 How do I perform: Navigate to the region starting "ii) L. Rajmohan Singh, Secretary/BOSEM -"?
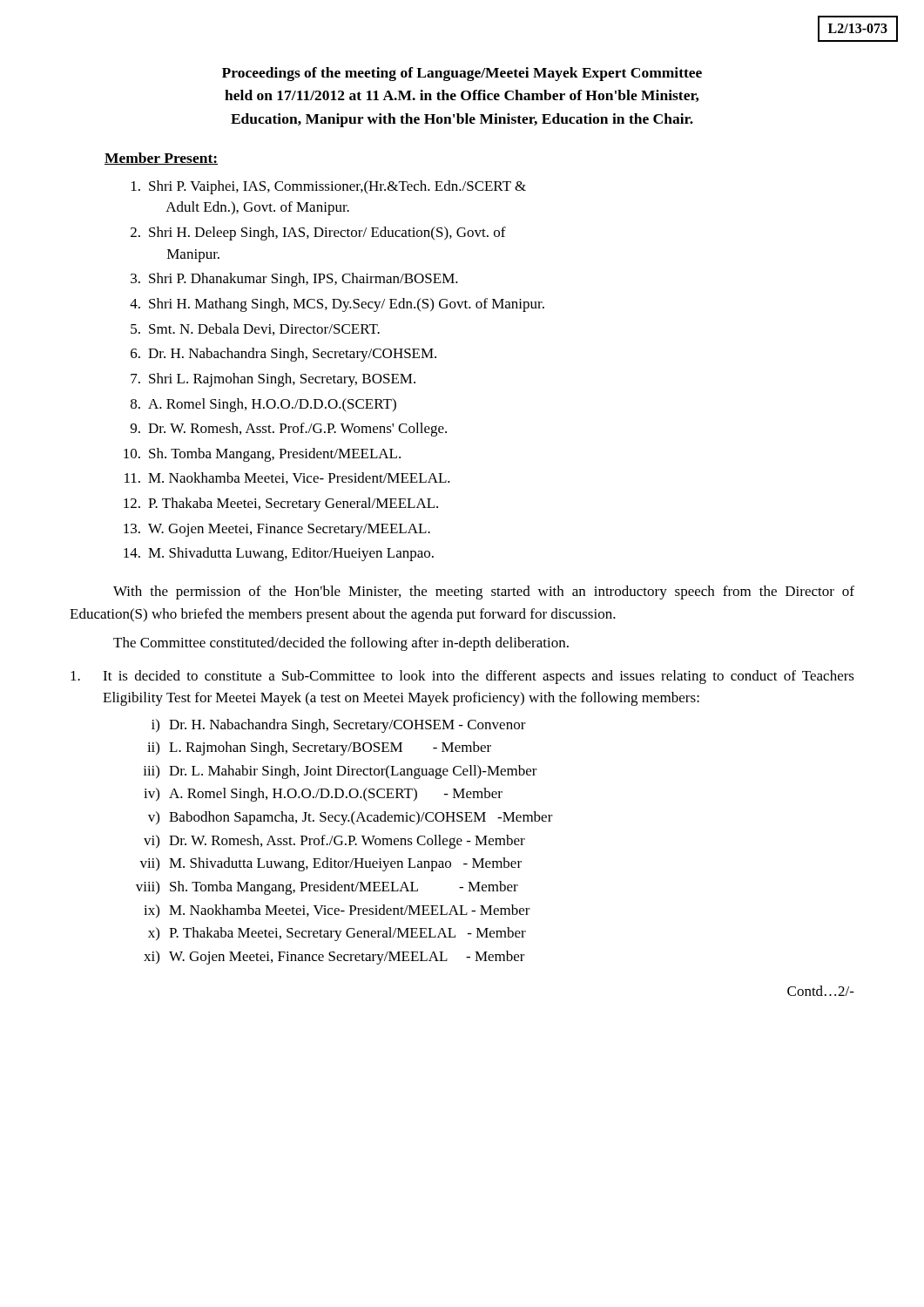485,748
